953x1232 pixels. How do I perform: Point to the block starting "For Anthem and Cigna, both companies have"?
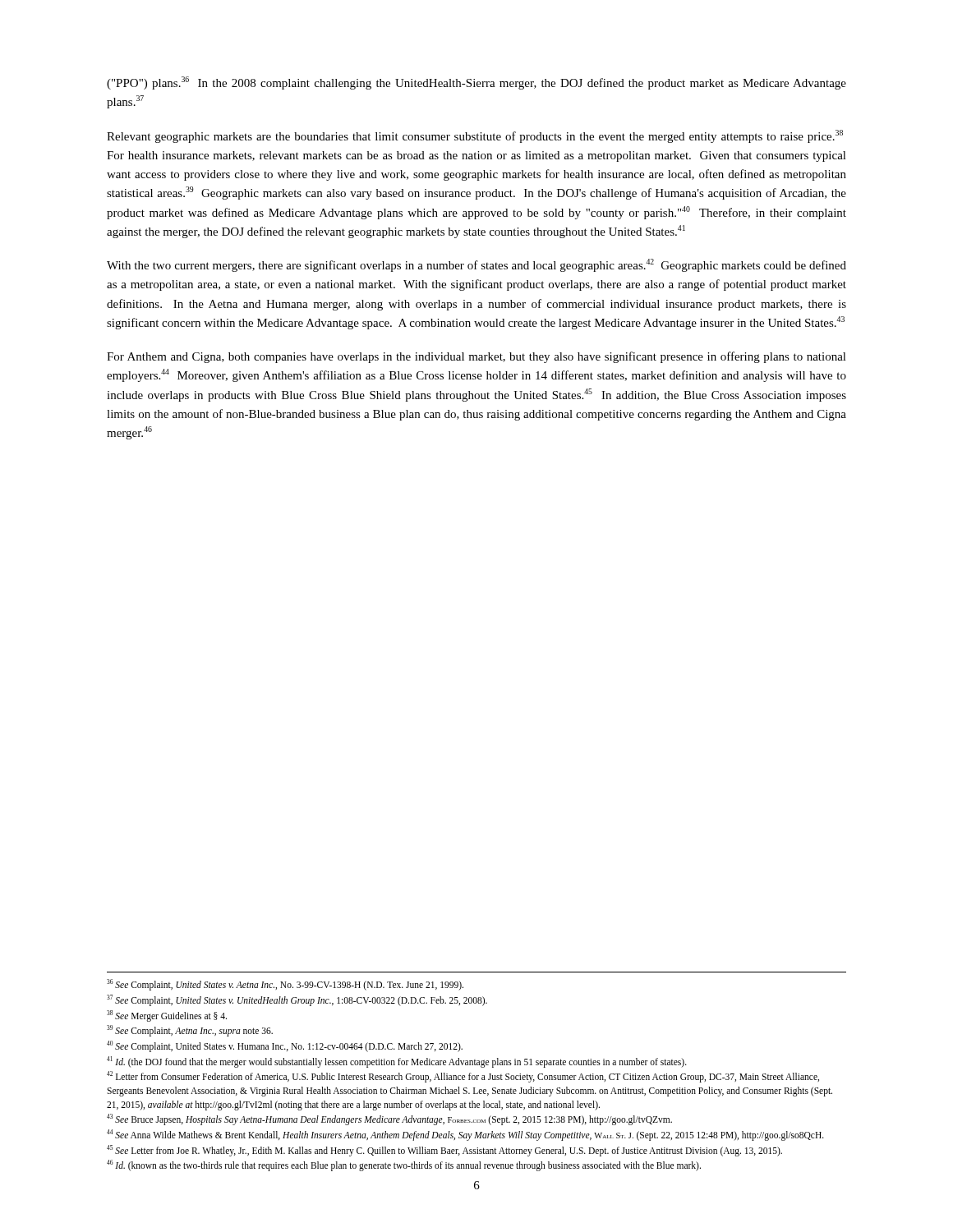pyautogui.click(x=476, y=395)
